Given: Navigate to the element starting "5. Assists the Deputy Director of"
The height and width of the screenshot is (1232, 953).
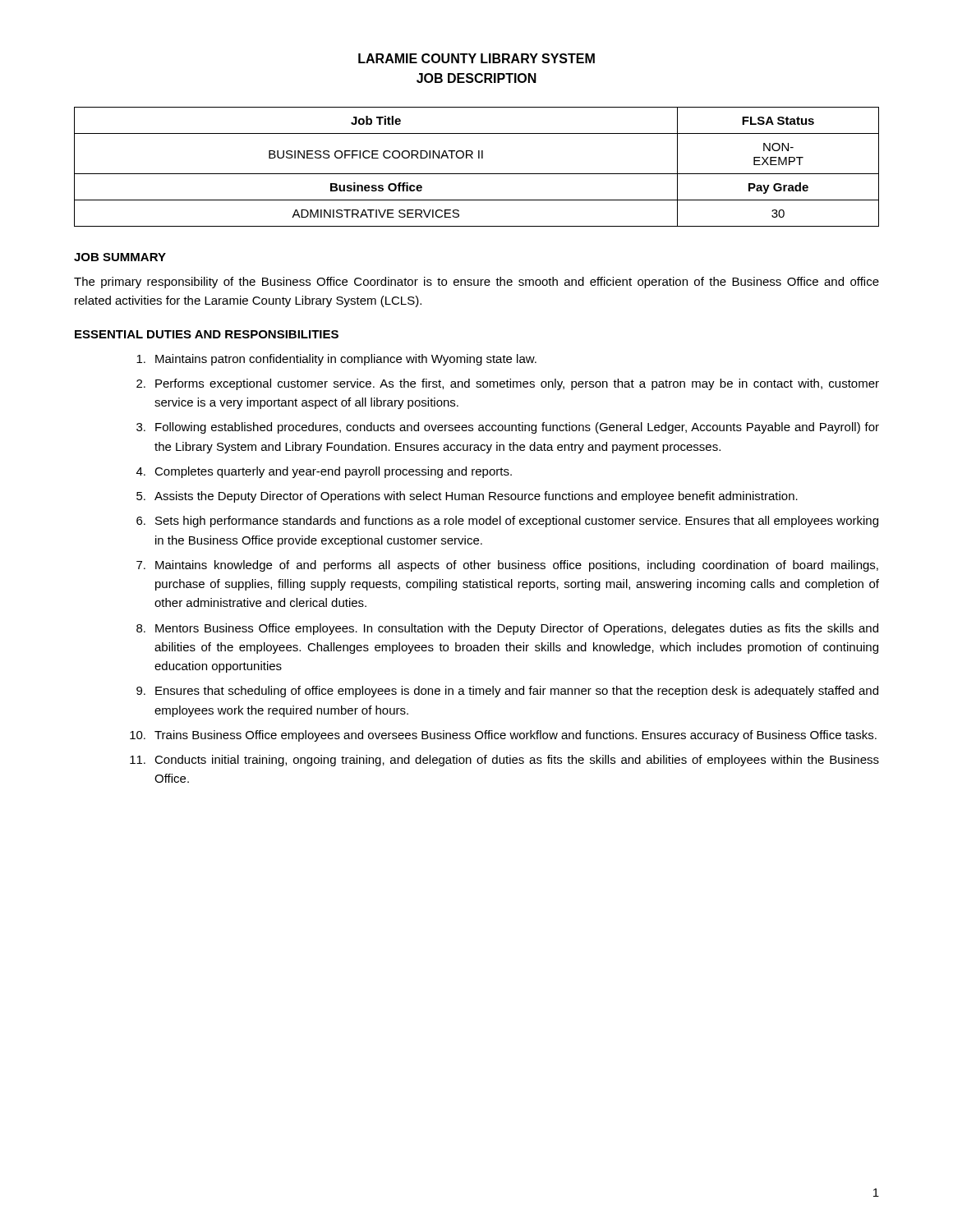Looking at the screenshot, I should click(x=497, y=496).
